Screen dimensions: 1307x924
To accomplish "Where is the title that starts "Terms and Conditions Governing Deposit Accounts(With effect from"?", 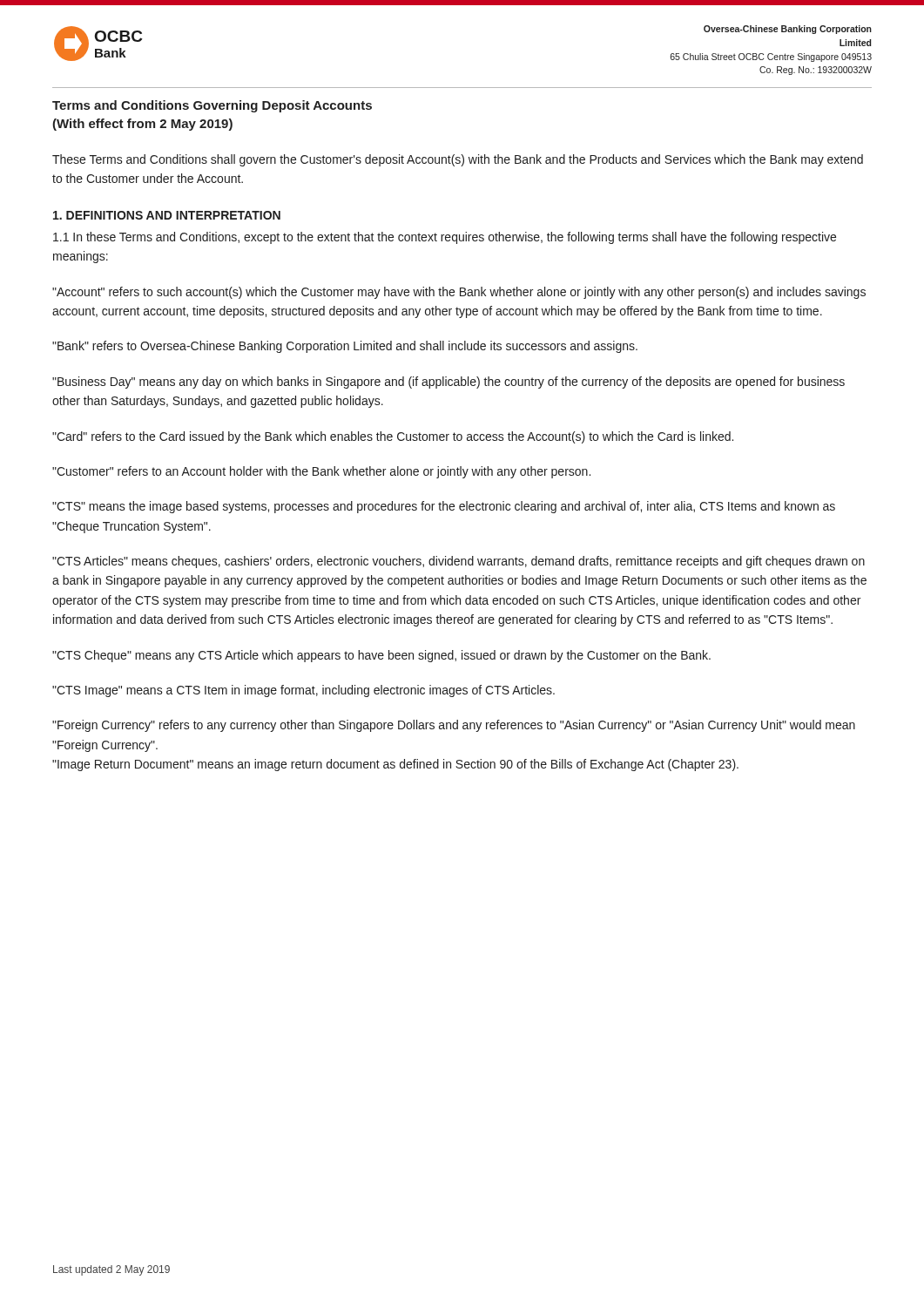I will pos(212,106).
